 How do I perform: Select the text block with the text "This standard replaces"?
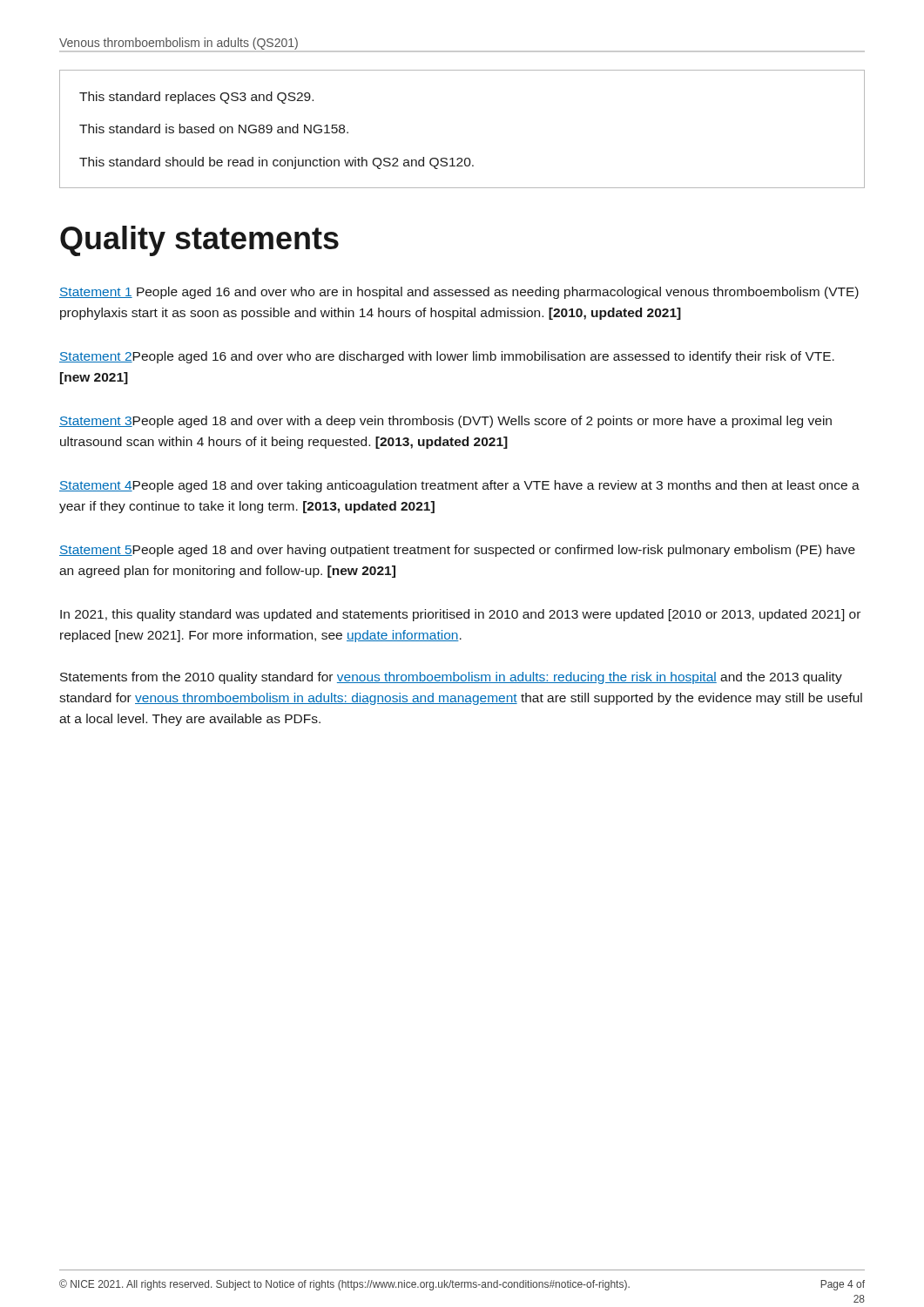click(196, 98)
